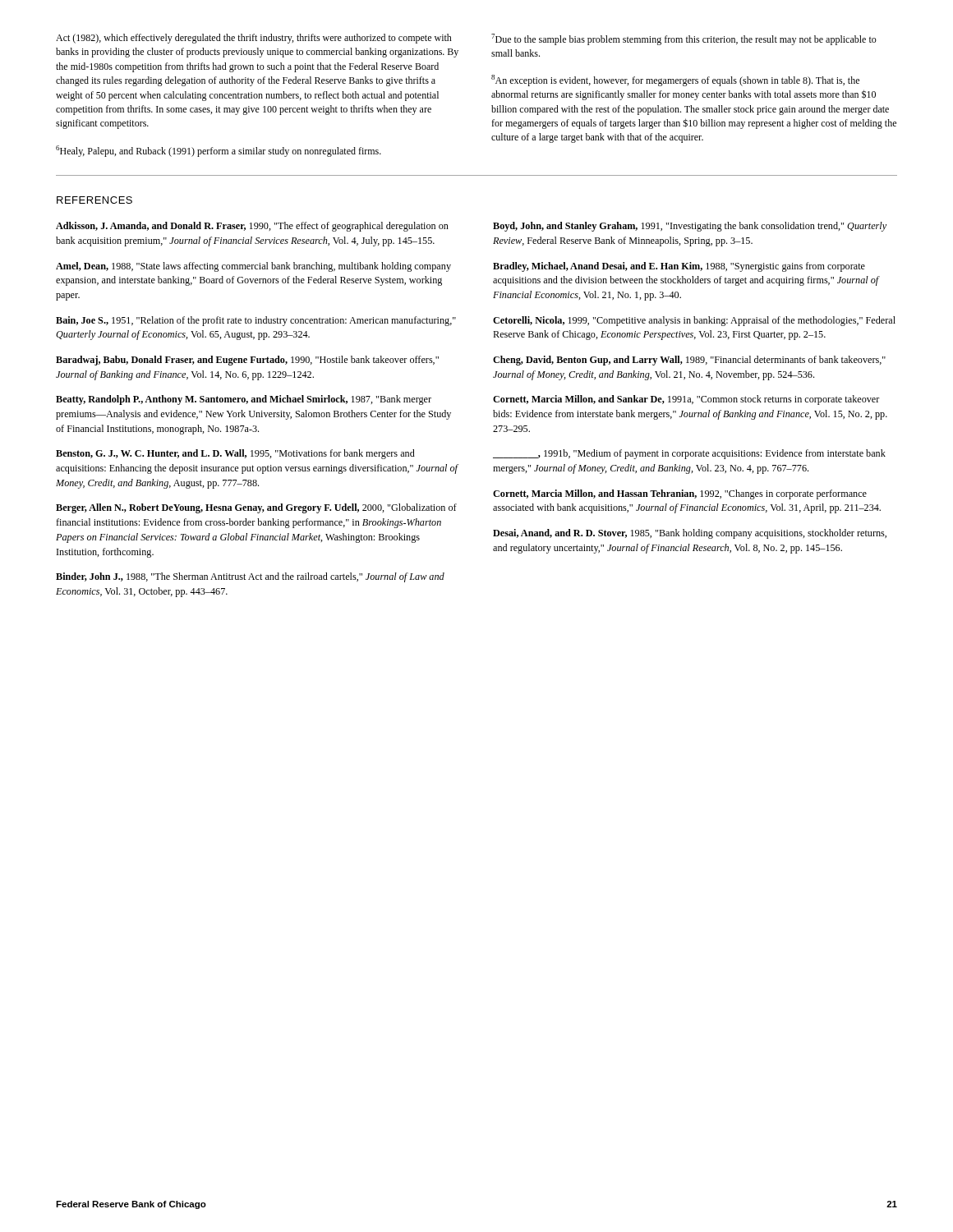
Task: Locate the block of text that opens with "Desai, Anand, and R. D. Stover, 1985, "Bank"
Action: pyautogui.click(x=690, y=540)
